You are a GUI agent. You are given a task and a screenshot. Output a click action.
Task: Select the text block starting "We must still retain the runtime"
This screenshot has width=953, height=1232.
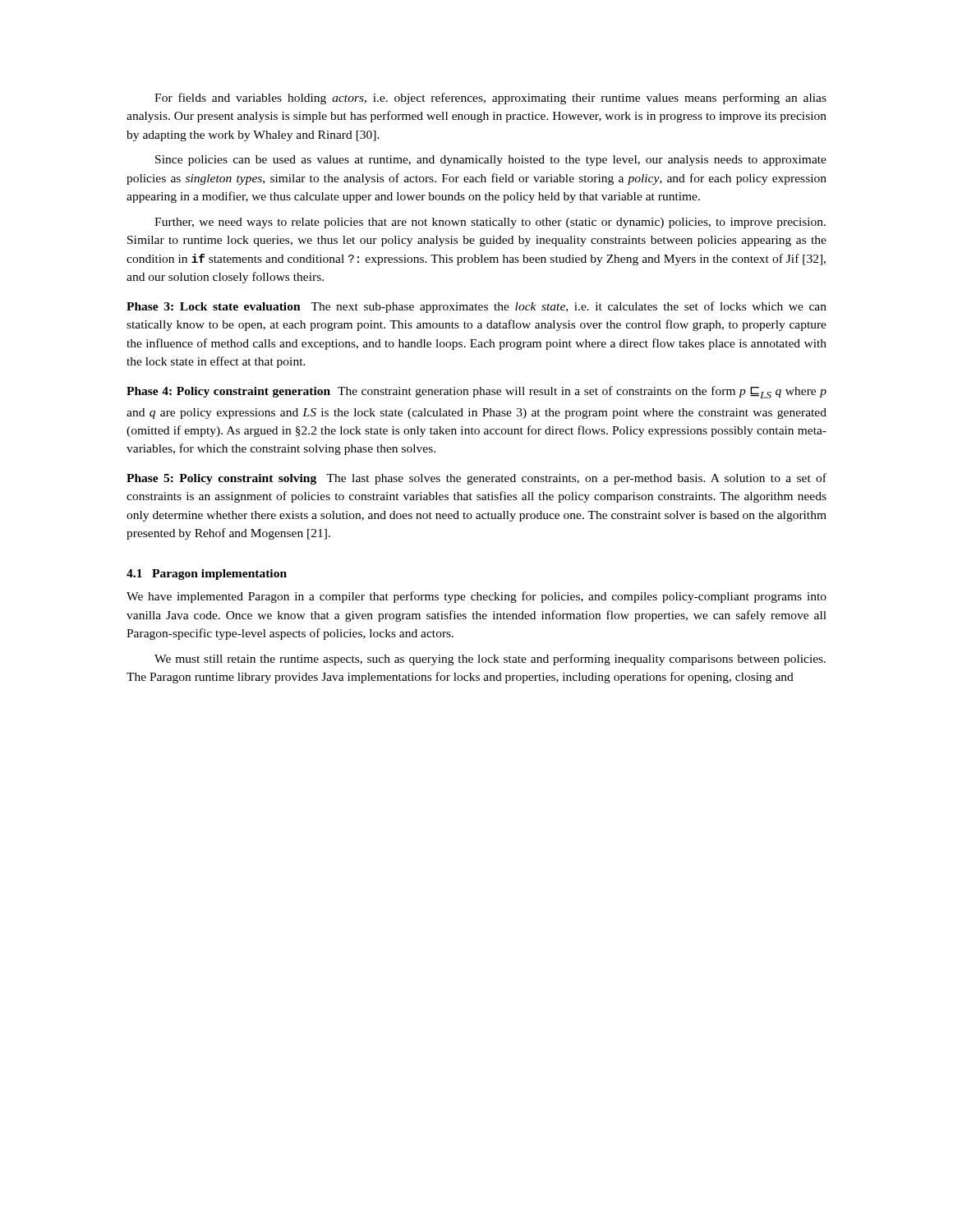(x=476, y=667)
